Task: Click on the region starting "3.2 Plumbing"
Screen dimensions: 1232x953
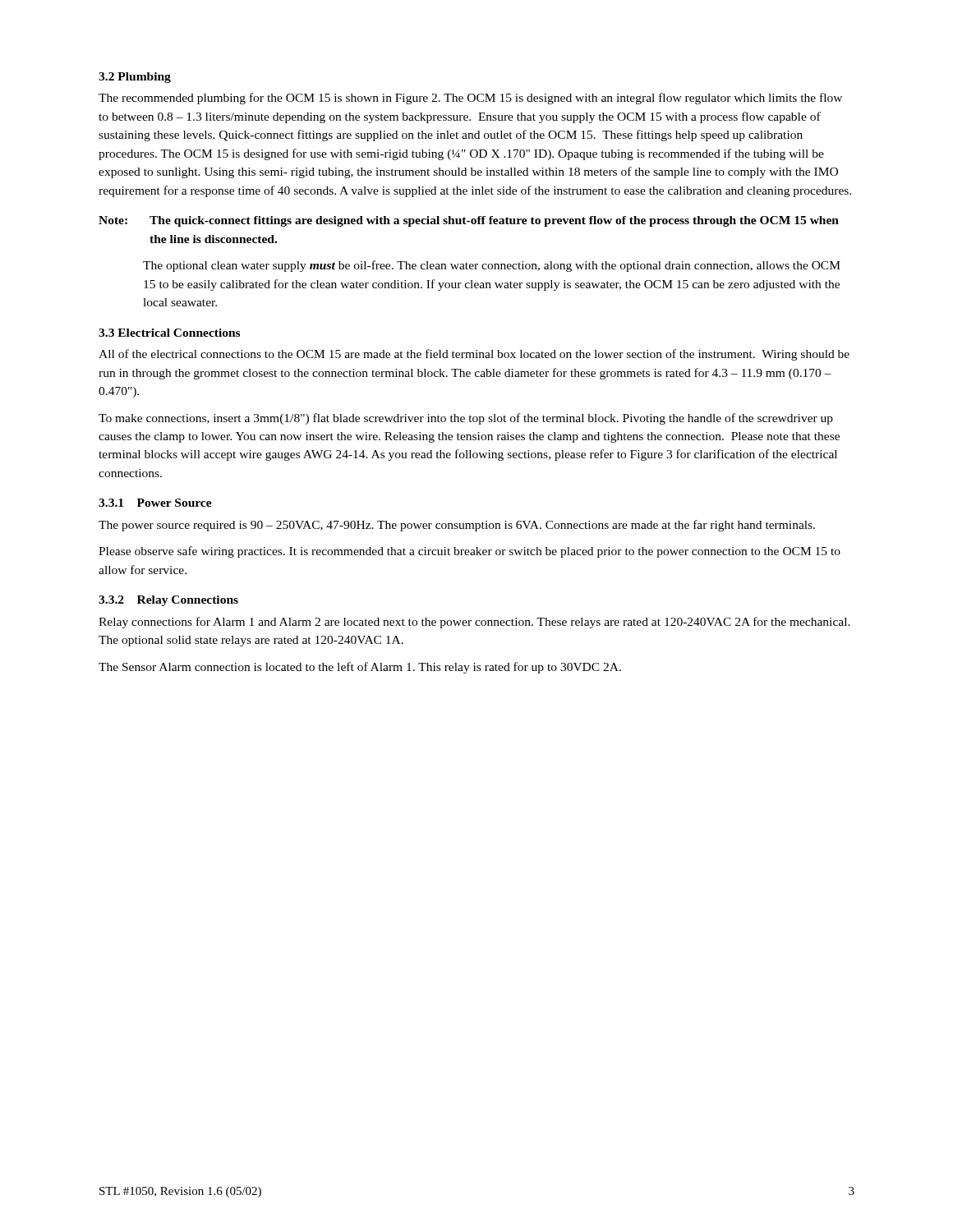Action: 135,76
